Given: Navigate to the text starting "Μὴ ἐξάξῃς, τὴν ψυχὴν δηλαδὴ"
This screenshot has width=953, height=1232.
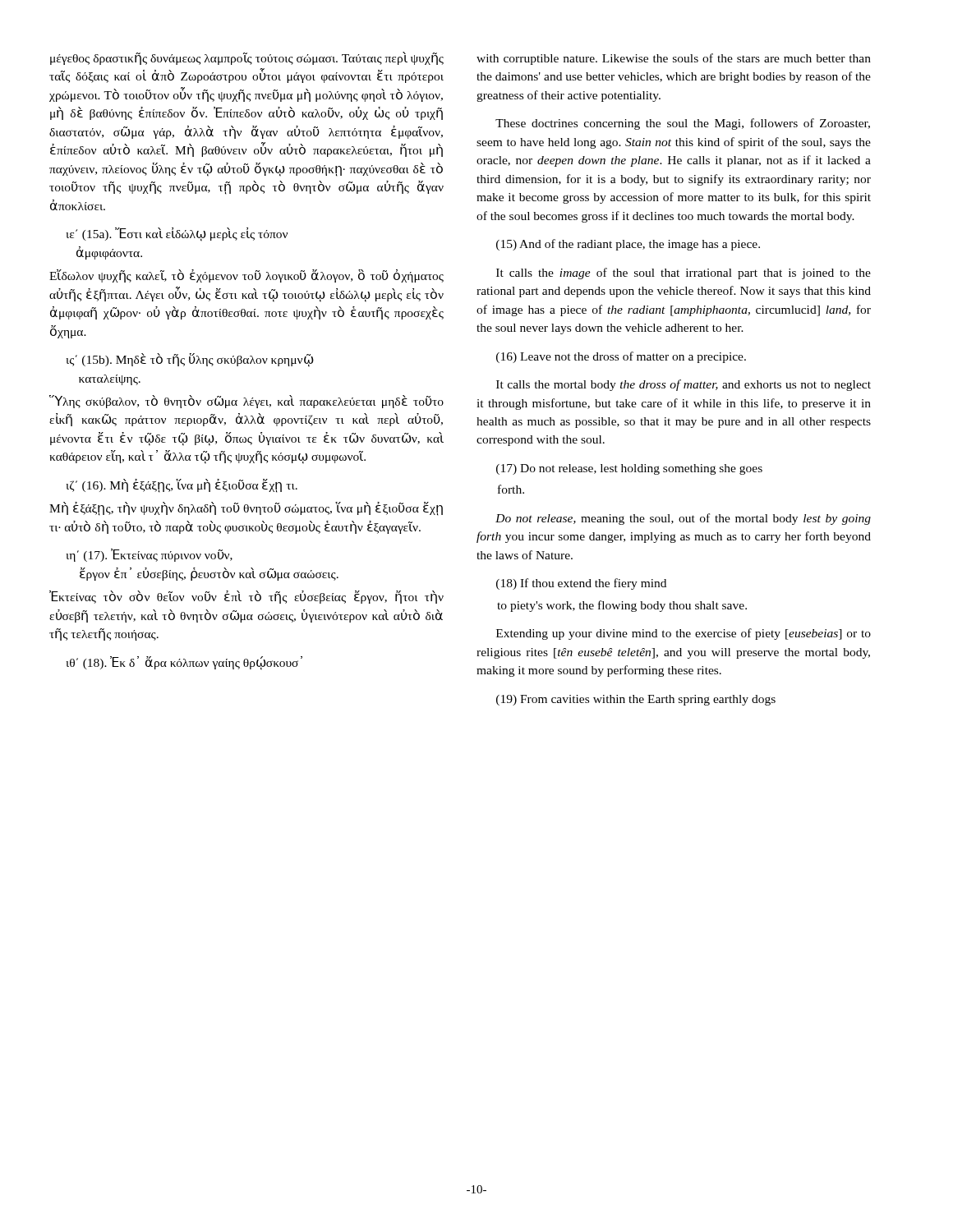Looking at the screenshot, I should (x=246, y=518).
